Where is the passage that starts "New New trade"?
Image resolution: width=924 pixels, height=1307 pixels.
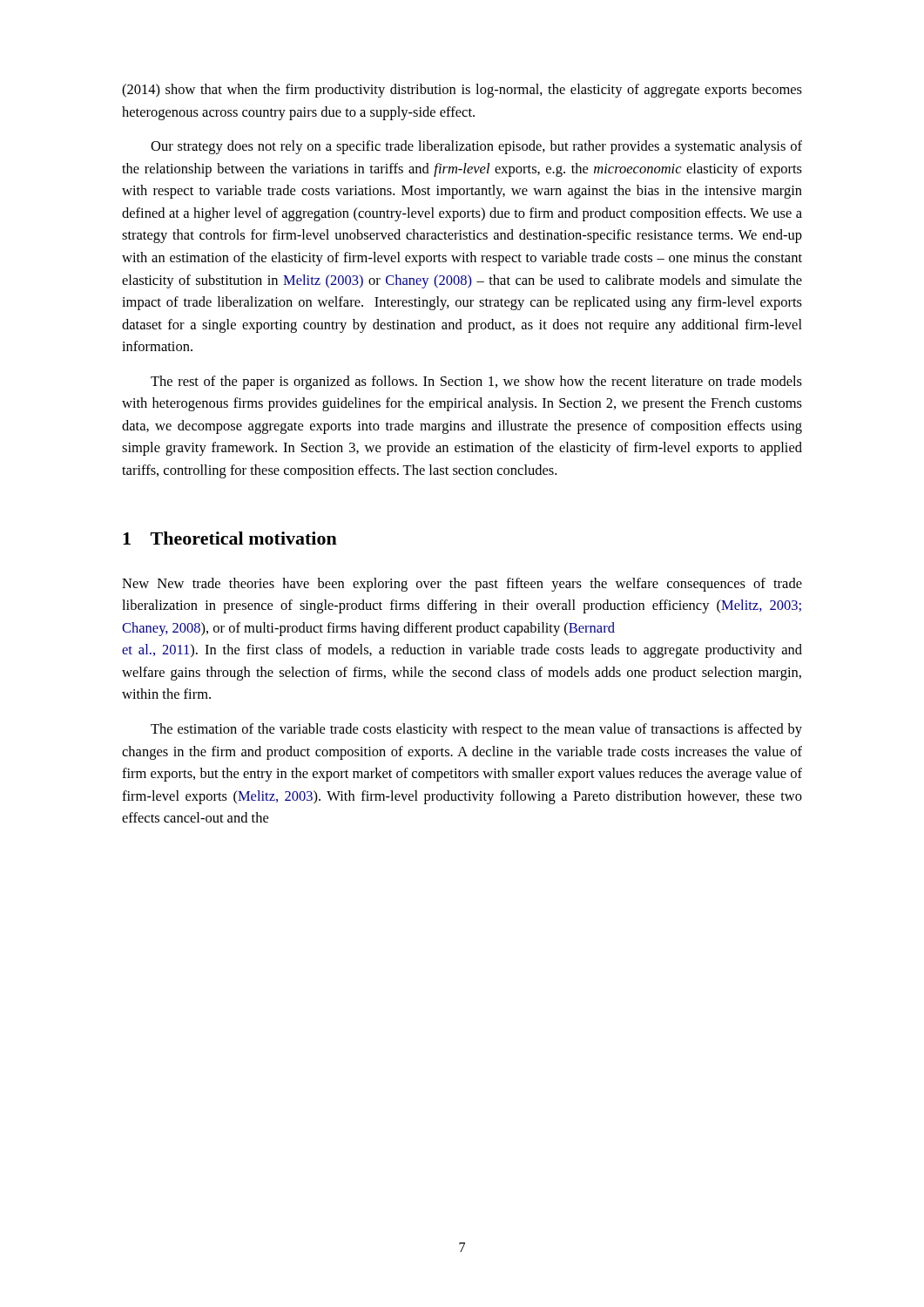462,639
